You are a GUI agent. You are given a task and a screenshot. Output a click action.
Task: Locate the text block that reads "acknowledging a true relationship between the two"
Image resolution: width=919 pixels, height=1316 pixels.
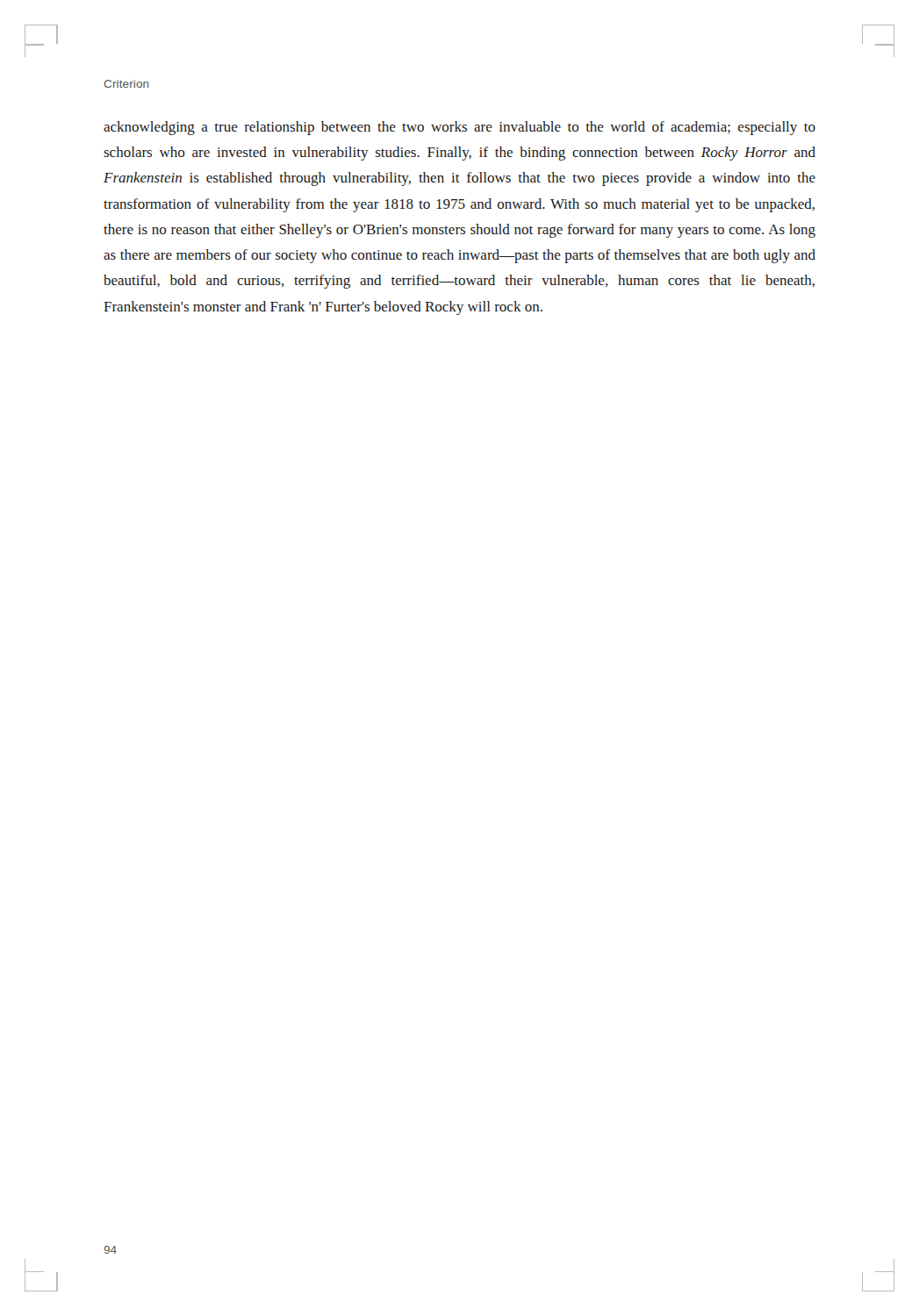click(x=460, y=217)
